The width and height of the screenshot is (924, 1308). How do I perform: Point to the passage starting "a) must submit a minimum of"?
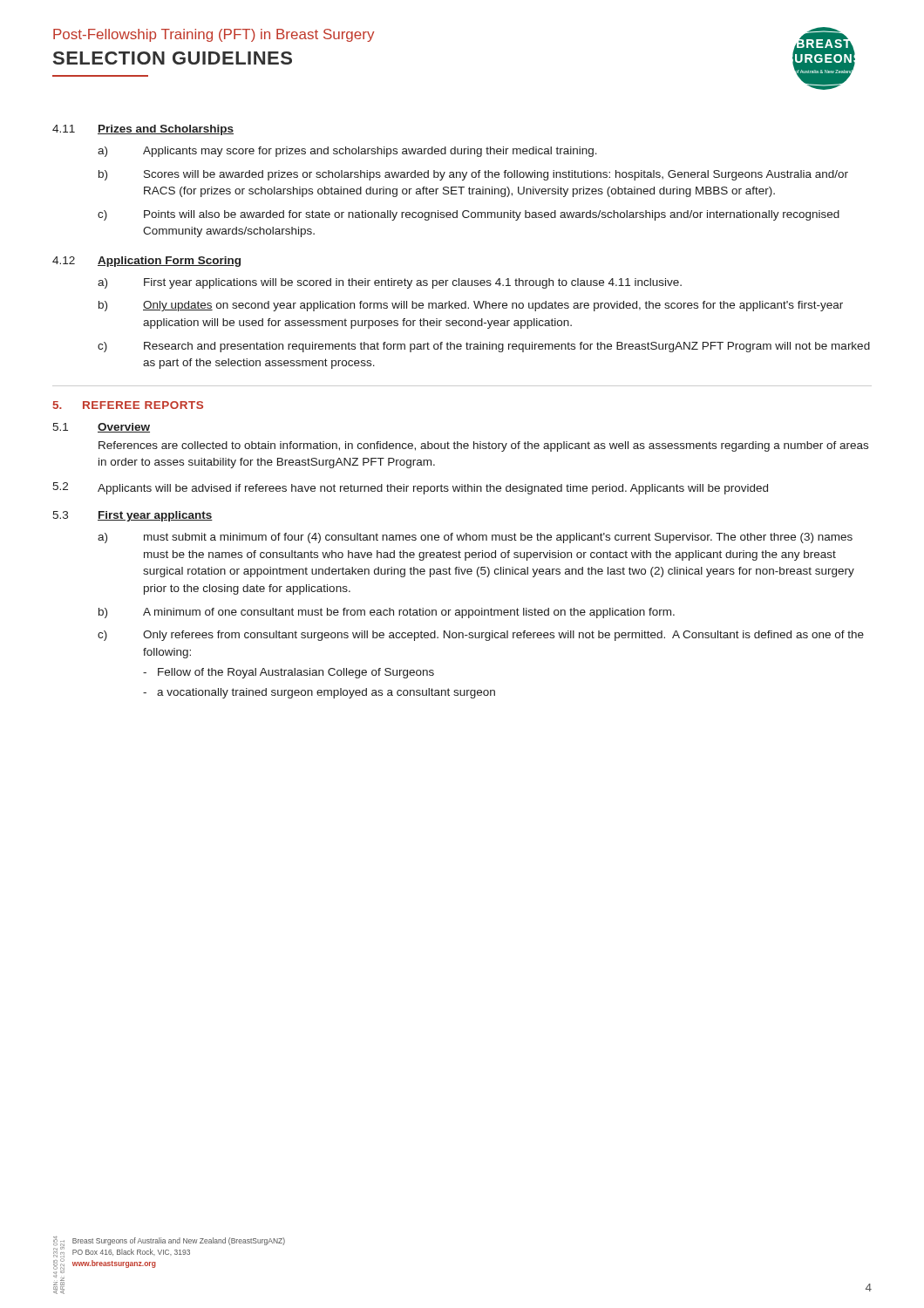point(462,563)
